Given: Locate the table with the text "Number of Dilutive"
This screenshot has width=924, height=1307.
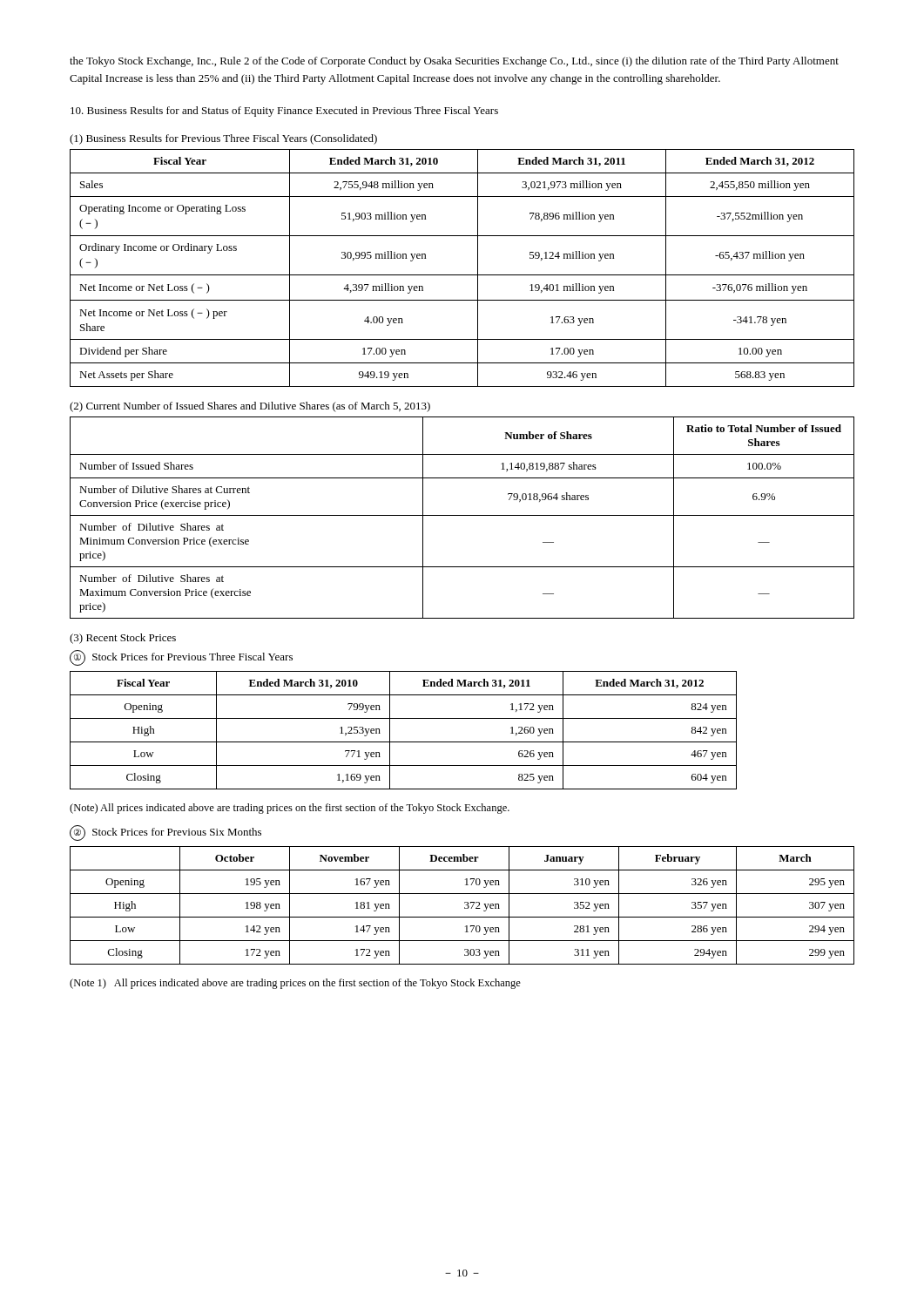Looking at the screenshot, I should (462, 517).
